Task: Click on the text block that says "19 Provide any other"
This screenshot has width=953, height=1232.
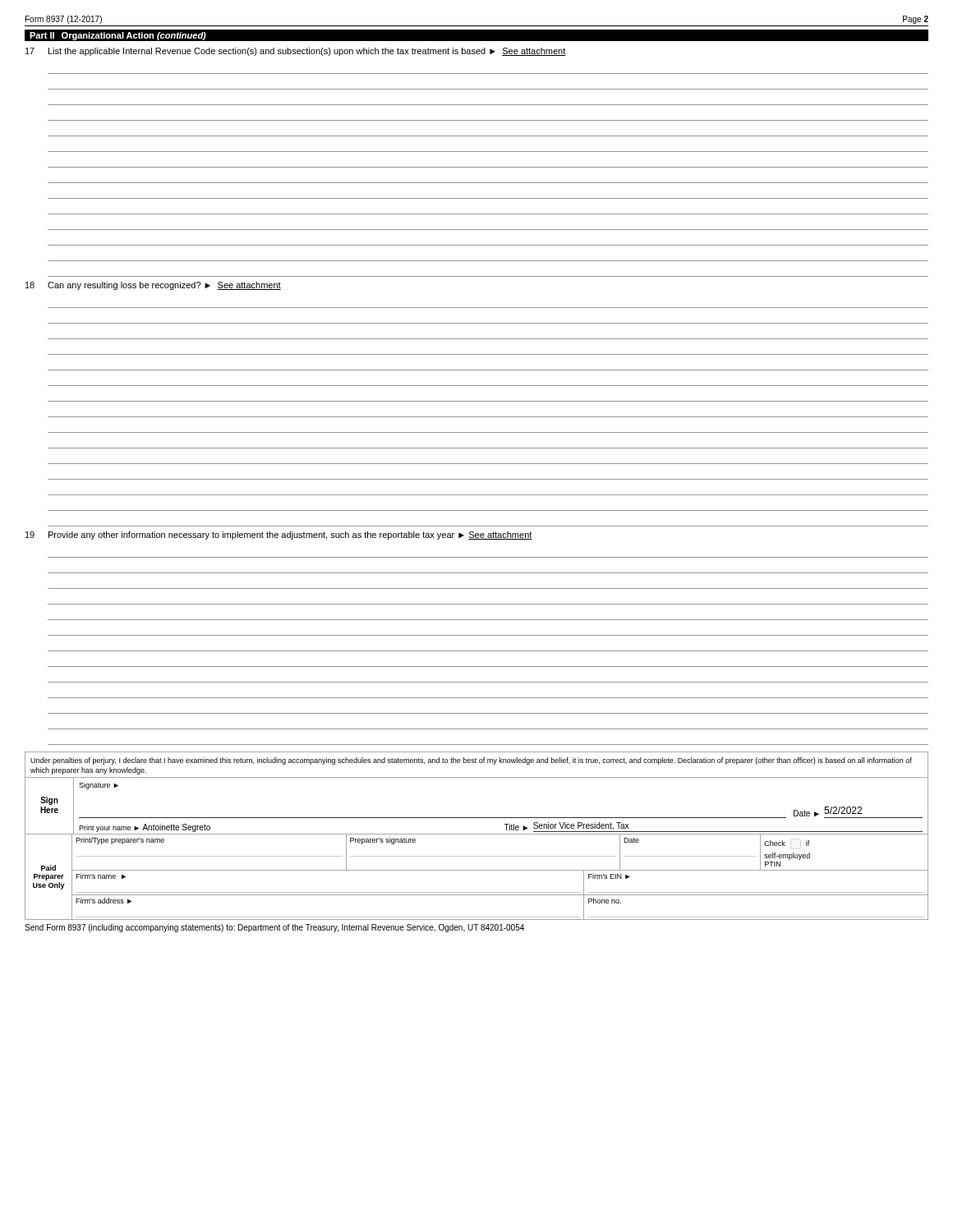Action: tap(476, 535)
